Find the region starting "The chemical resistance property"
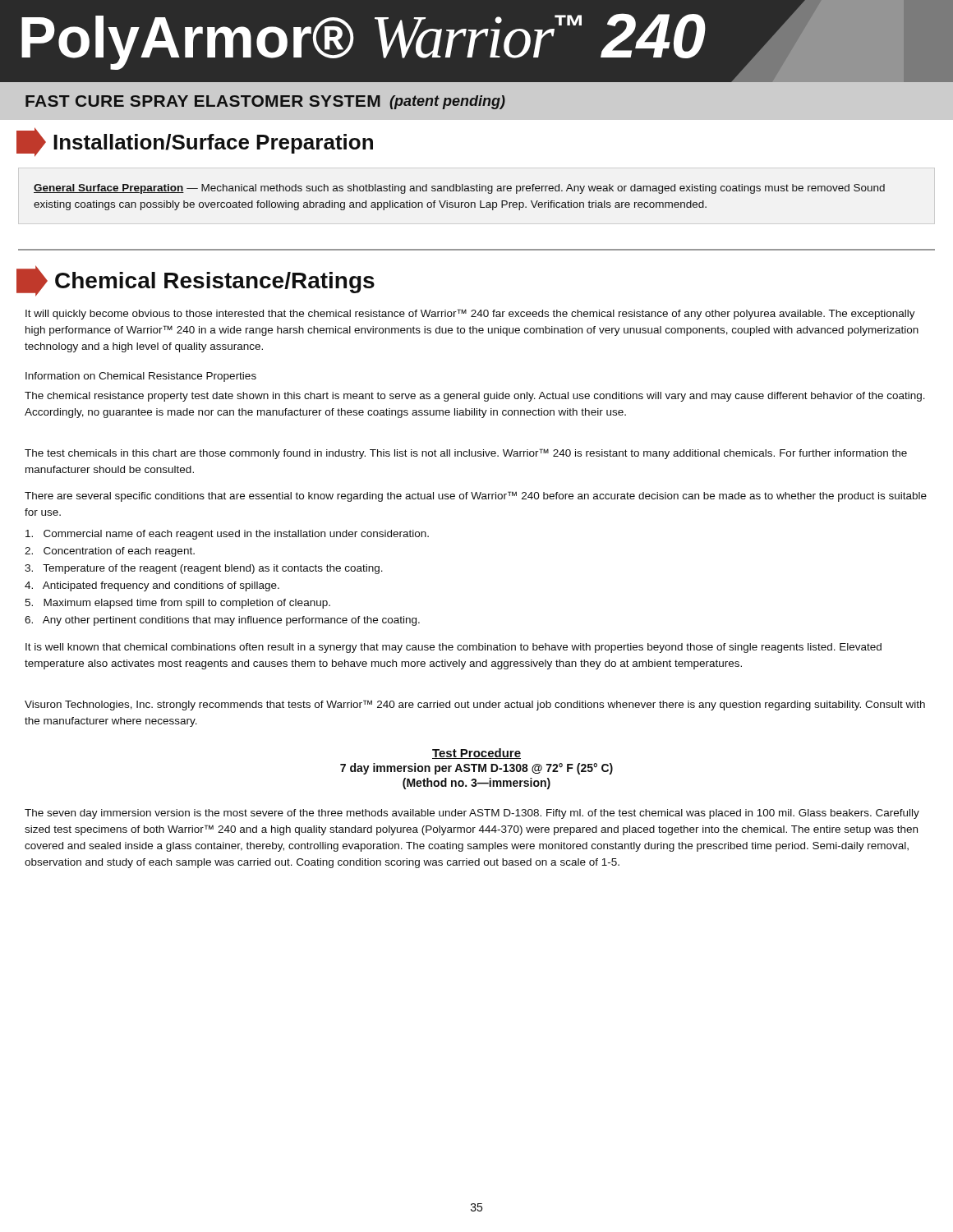Viewport: 953px width, 1232px height. pyautogui.click(x=475, y=404)
